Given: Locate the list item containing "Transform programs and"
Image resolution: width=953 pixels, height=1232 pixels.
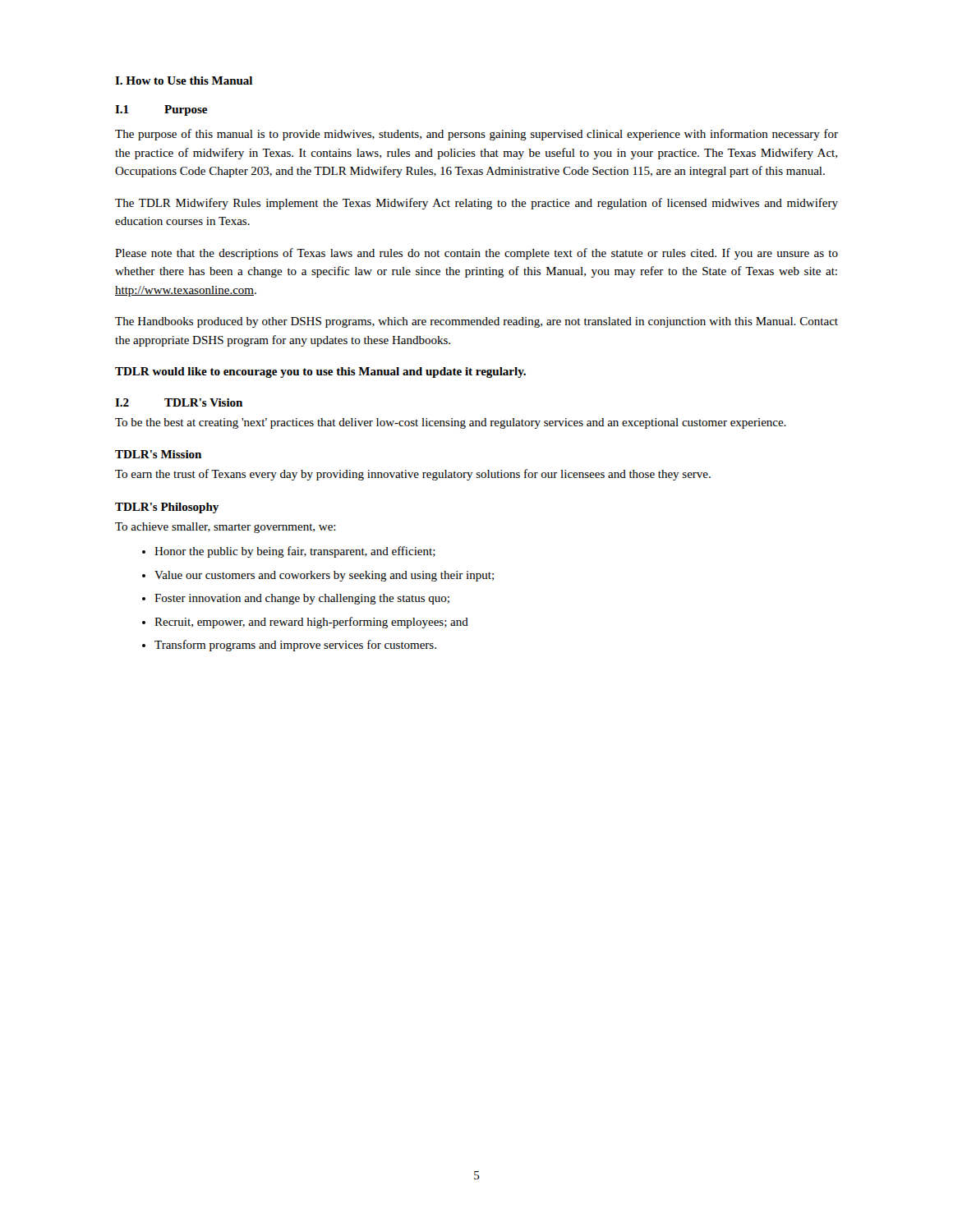Looking at the screenshot, I should pyautogui.click(x=296, y=645).
